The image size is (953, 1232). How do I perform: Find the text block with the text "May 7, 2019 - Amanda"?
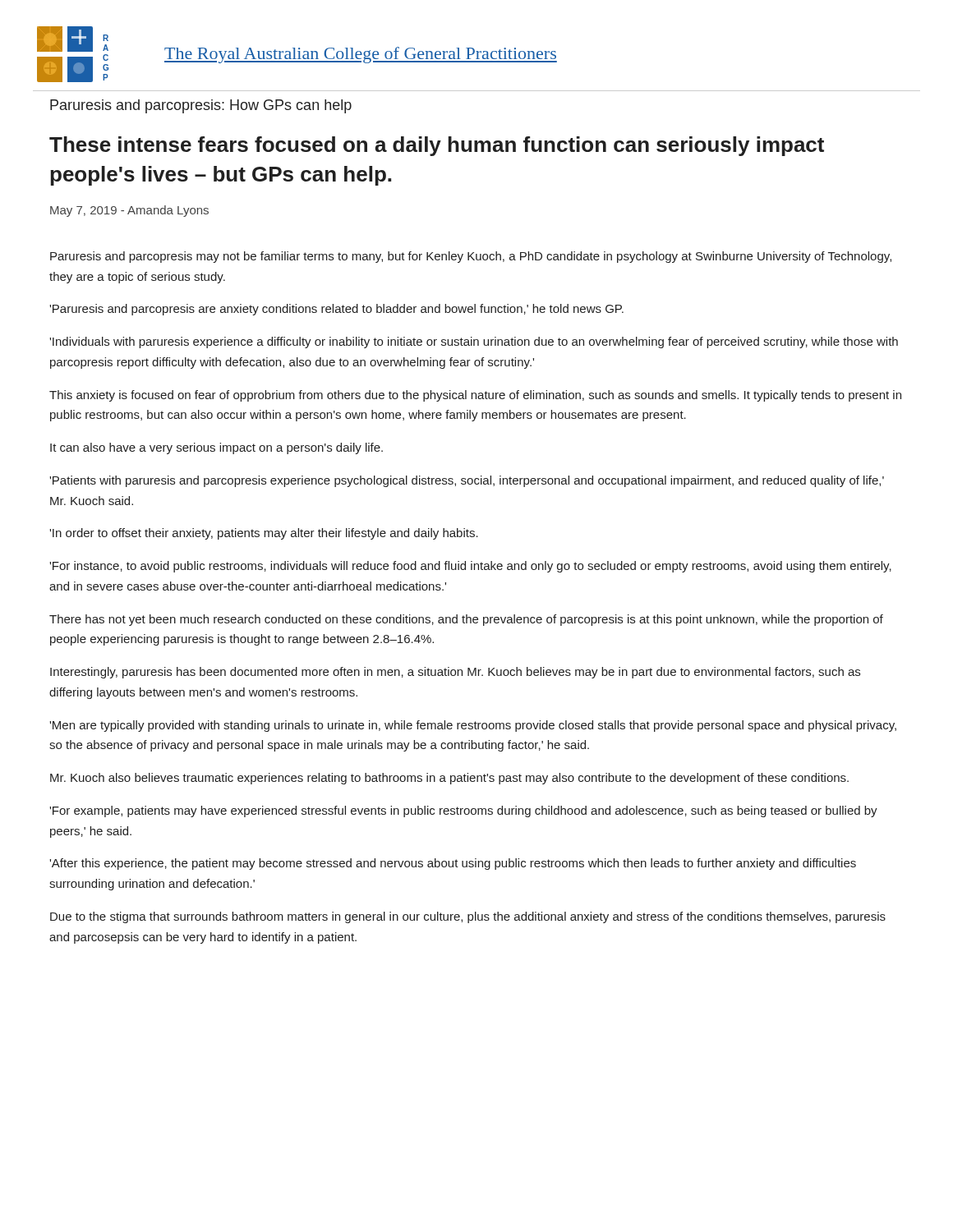[x=129, y=210]
